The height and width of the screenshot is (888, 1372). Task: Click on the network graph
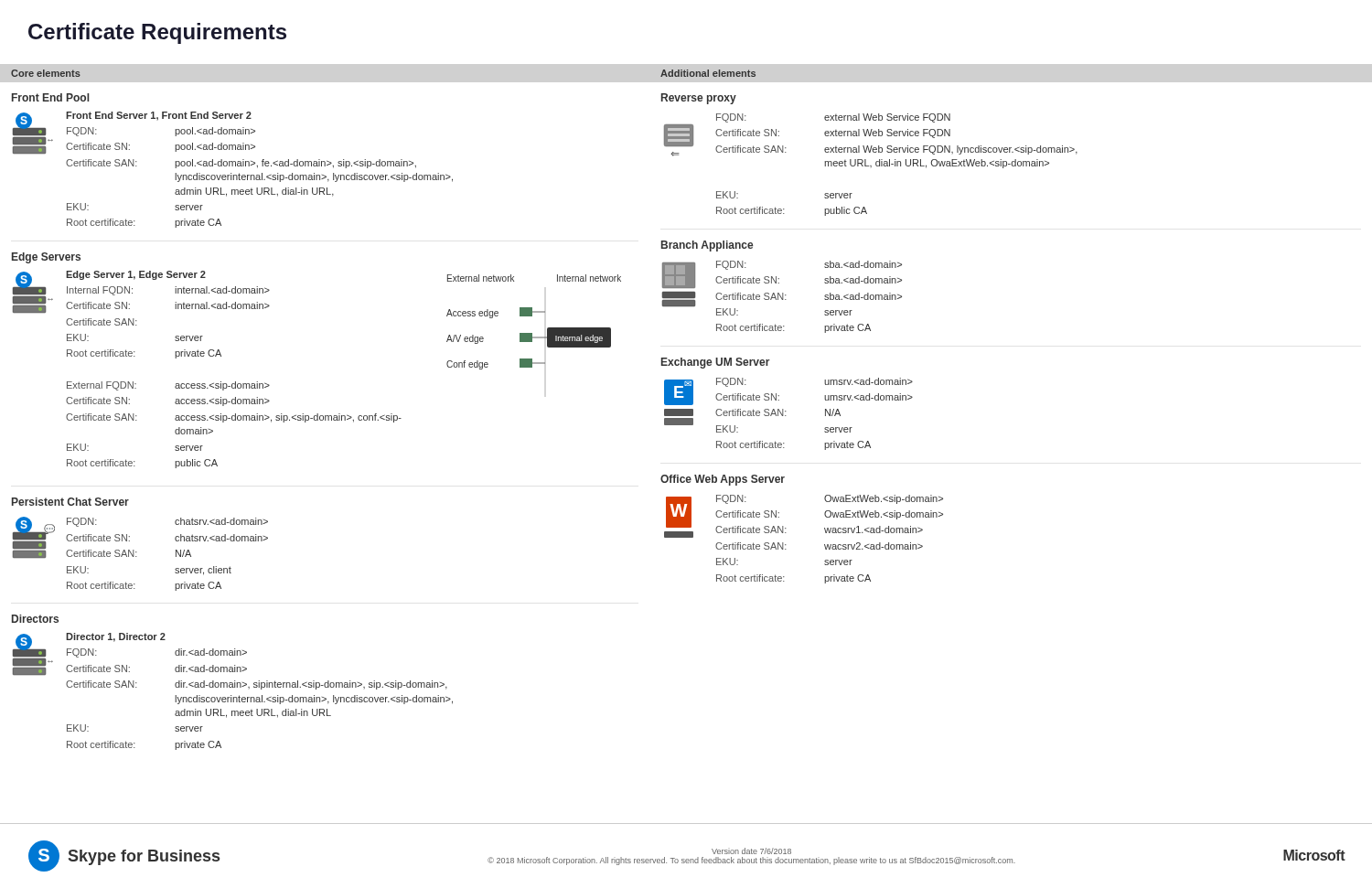(538, 336)
